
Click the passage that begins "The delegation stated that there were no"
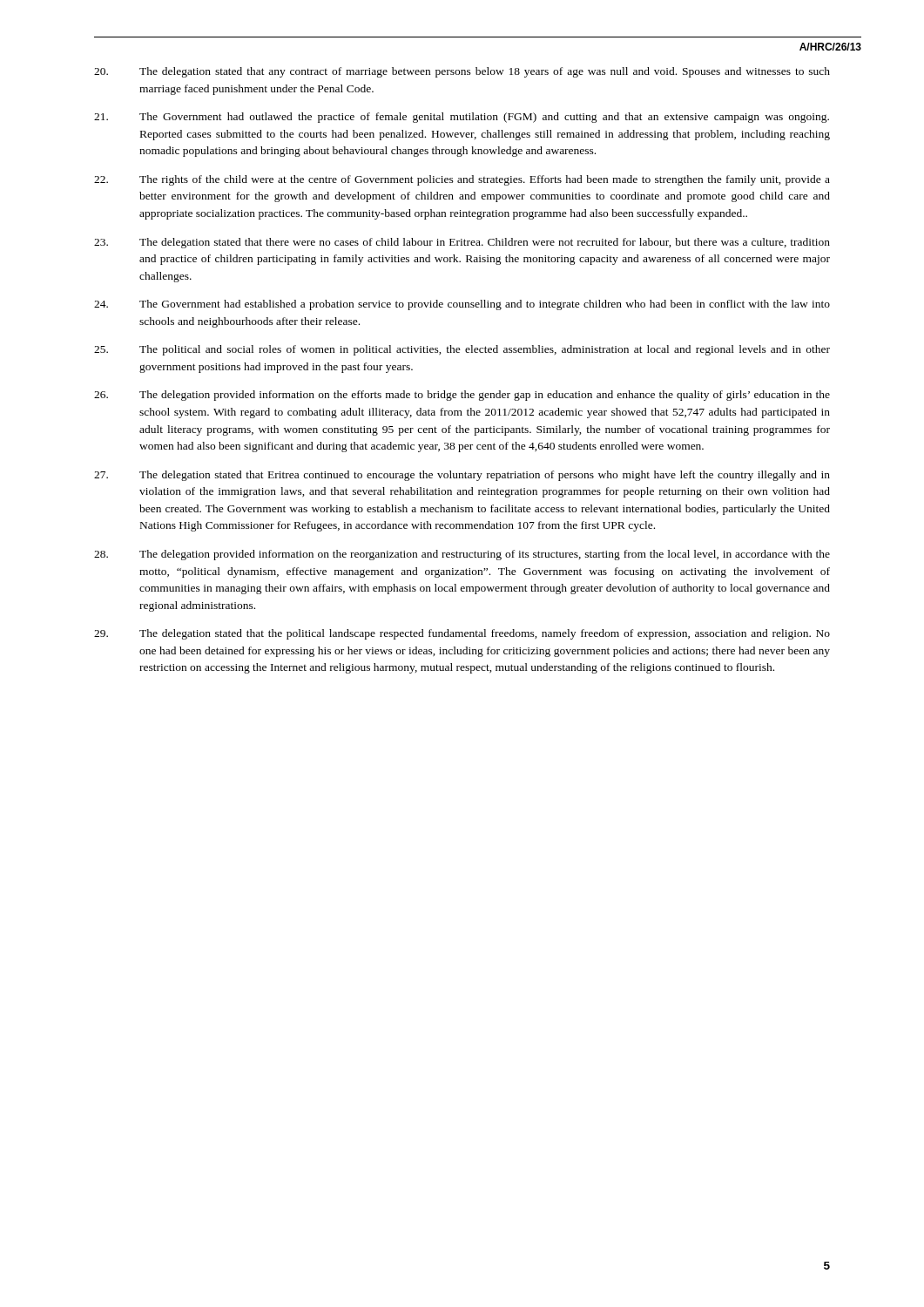462,259
